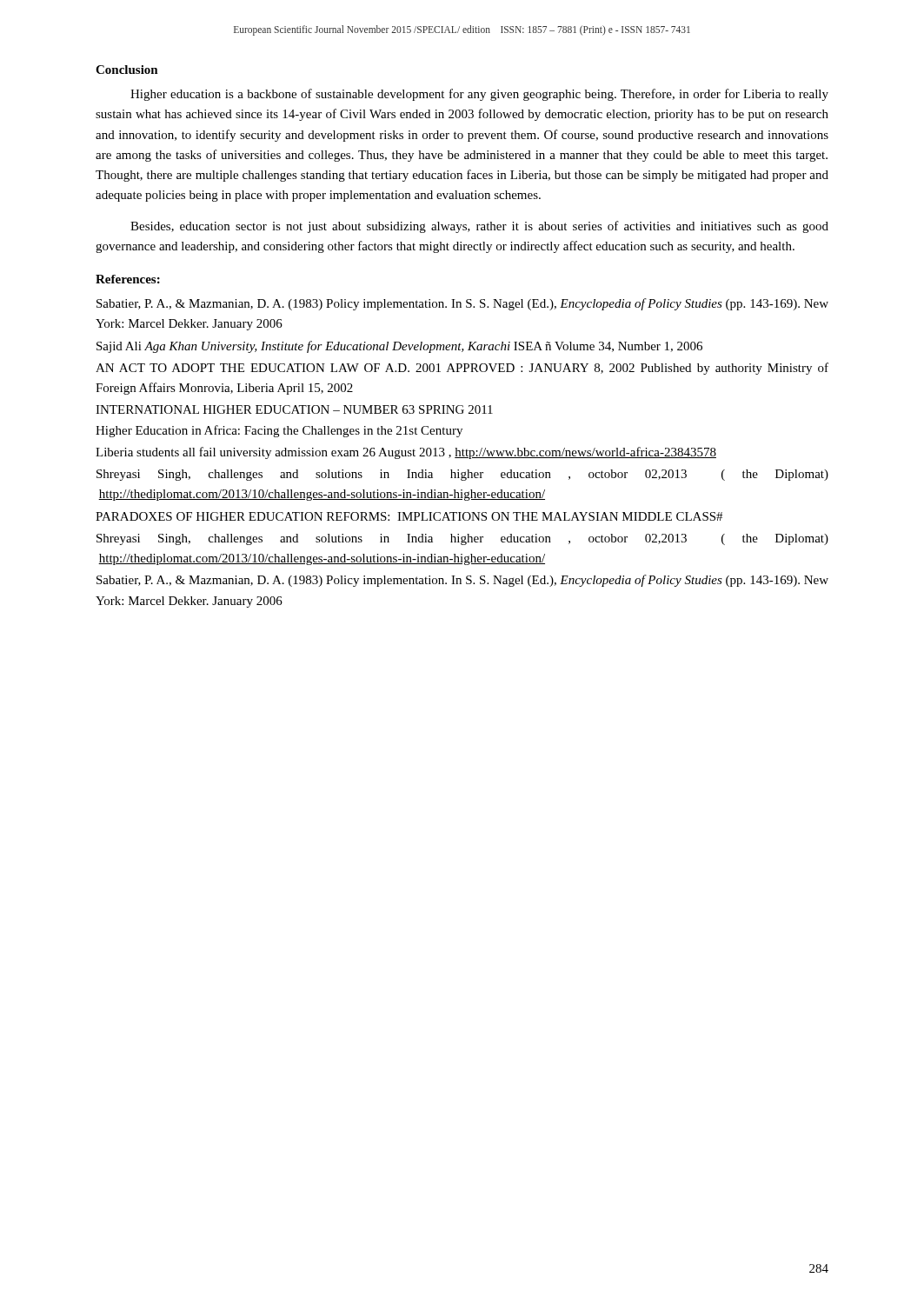Navigate to the block starting "PARADOXES OF HIGHER EDUCATION REFORMS: IMPLICATIONS ON"
The image size is (924, 1304).
pos(409,516)
